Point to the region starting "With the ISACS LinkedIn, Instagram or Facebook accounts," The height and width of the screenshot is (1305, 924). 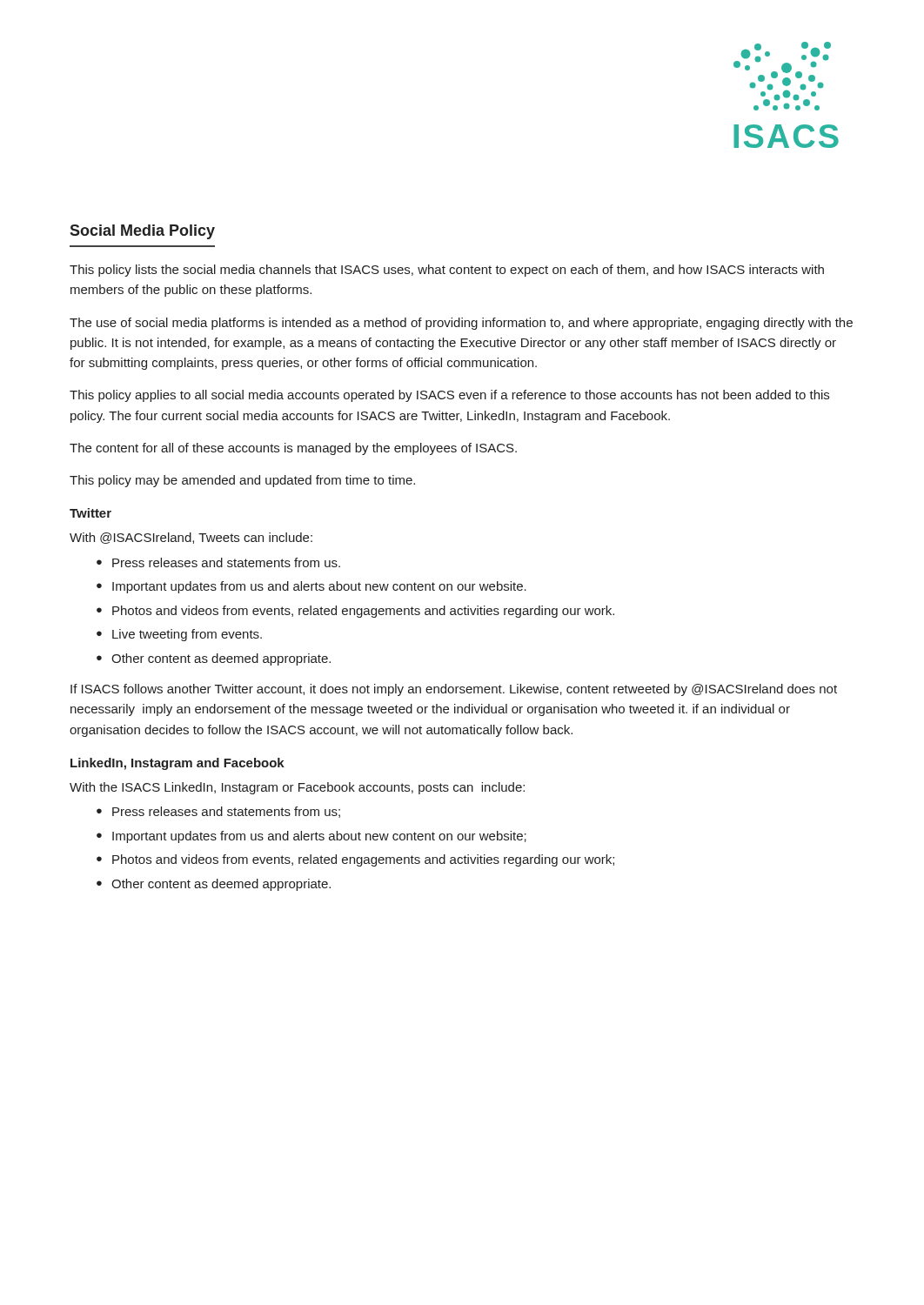pos(298,787)
